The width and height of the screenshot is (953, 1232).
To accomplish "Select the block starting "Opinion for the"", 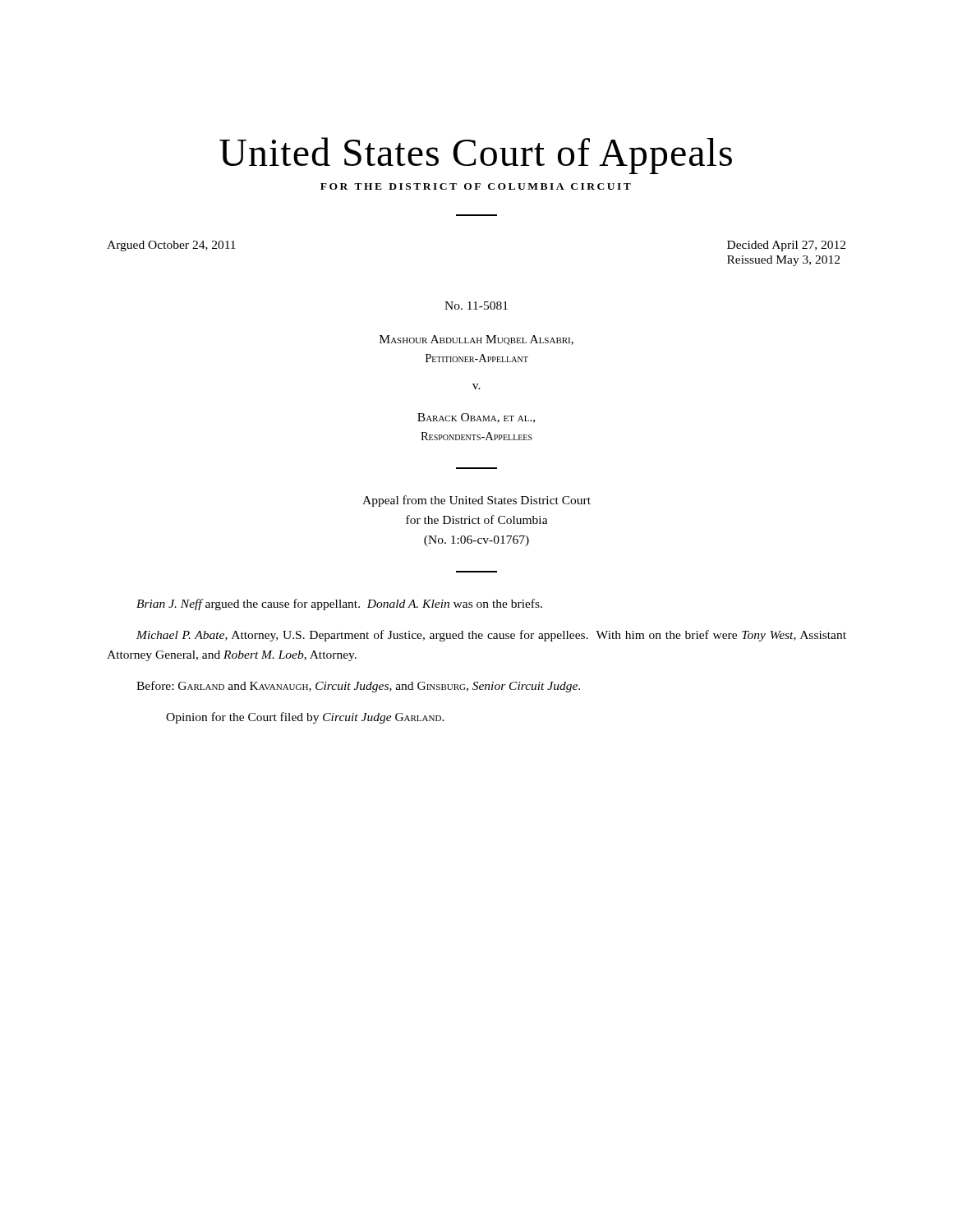I will [305, 717].
